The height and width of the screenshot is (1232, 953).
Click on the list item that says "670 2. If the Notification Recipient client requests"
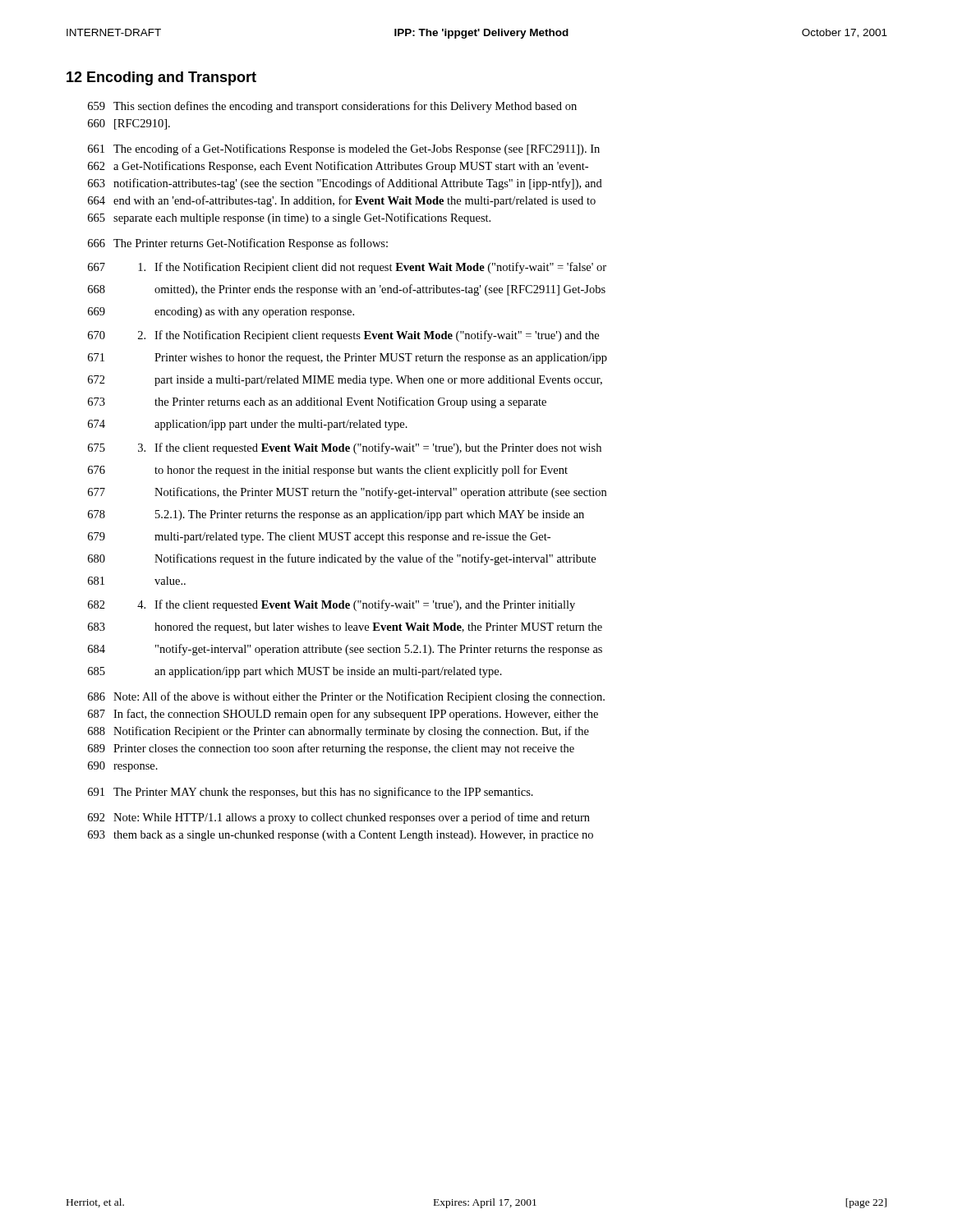(x=476, y=380)
